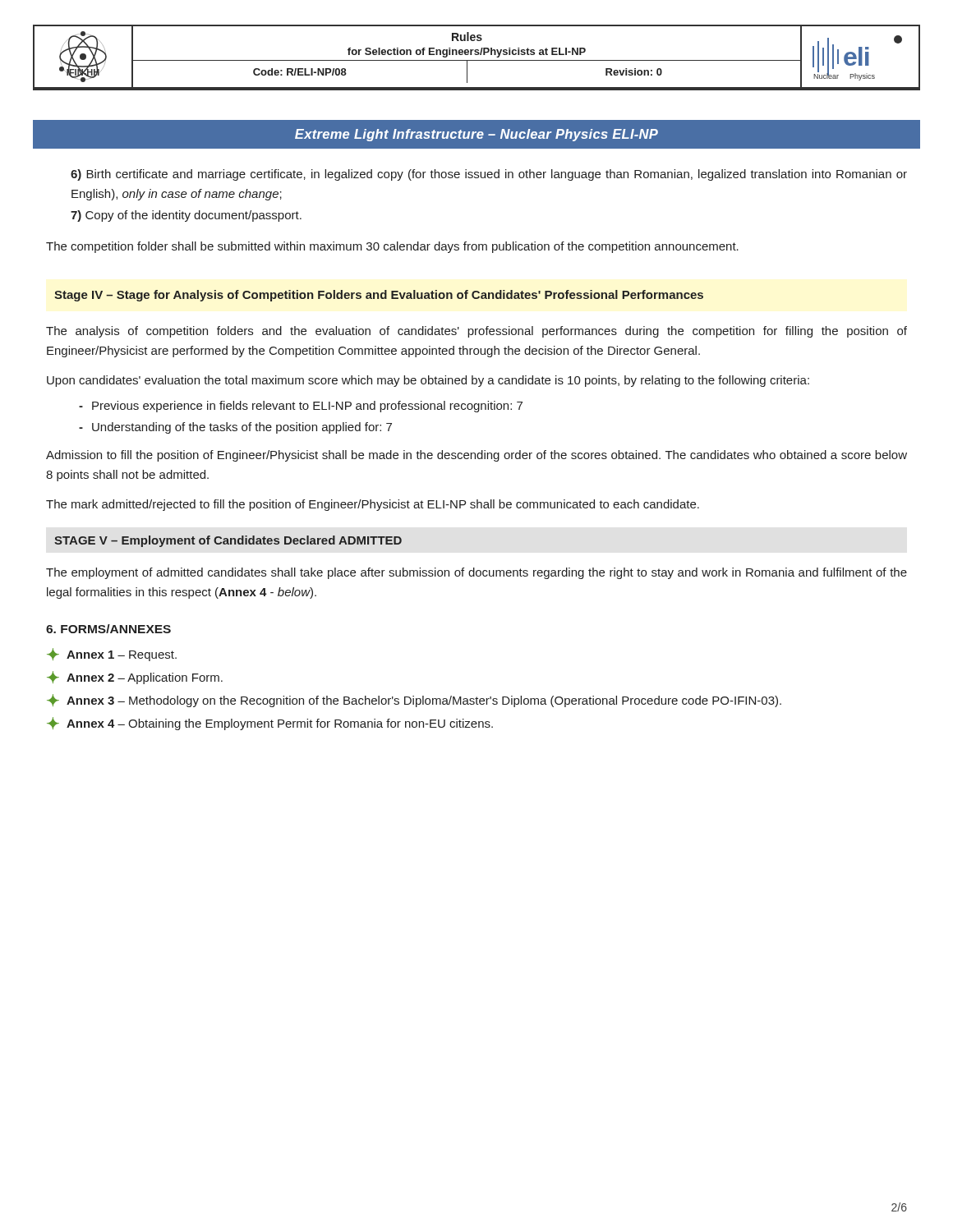Point to "6. FORMS/ANNEXES"
This screenshot has width=953, height=1232.
tap(109, 628)
